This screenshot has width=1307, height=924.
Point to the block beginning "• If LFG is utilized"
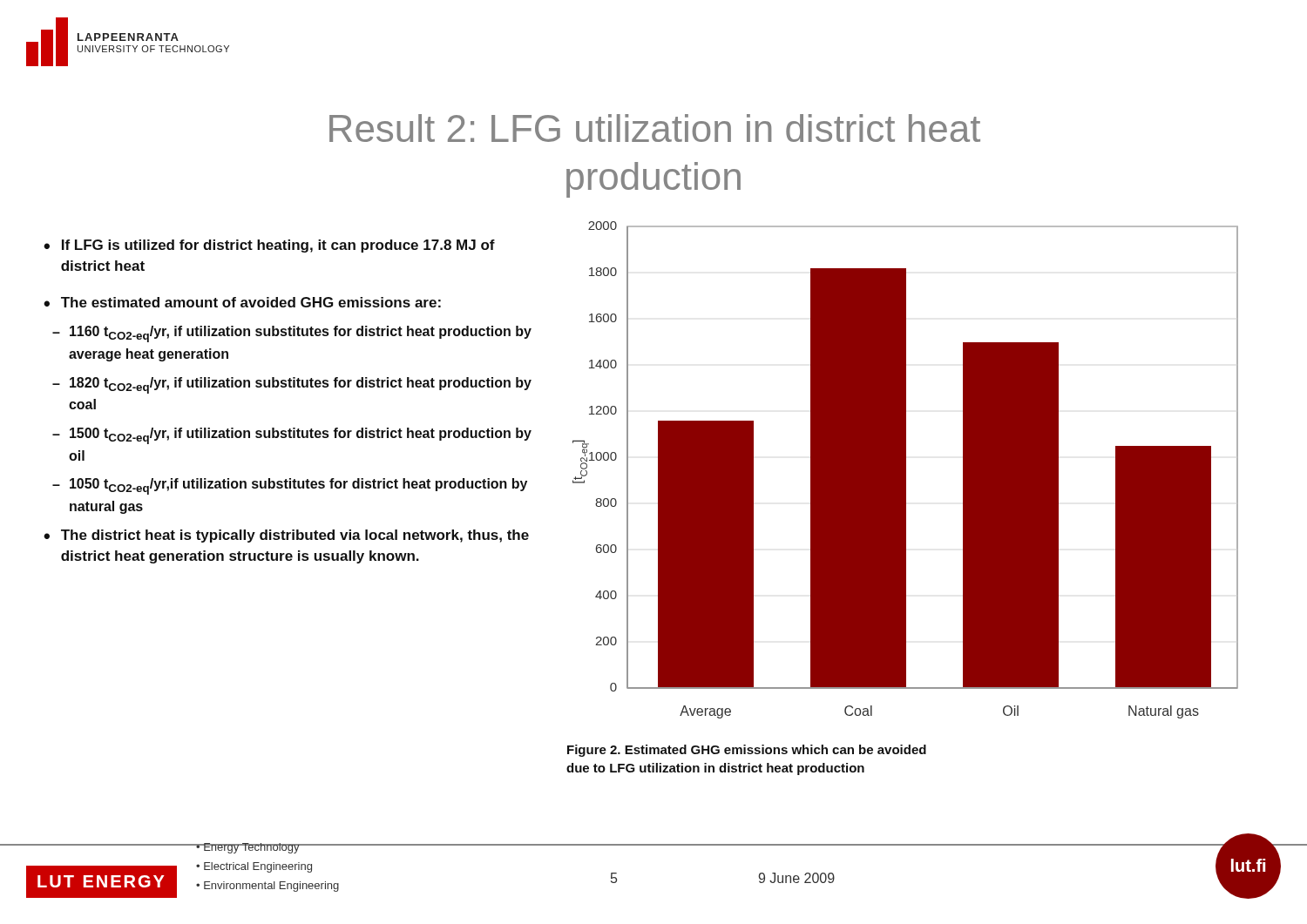pos(288,256)
